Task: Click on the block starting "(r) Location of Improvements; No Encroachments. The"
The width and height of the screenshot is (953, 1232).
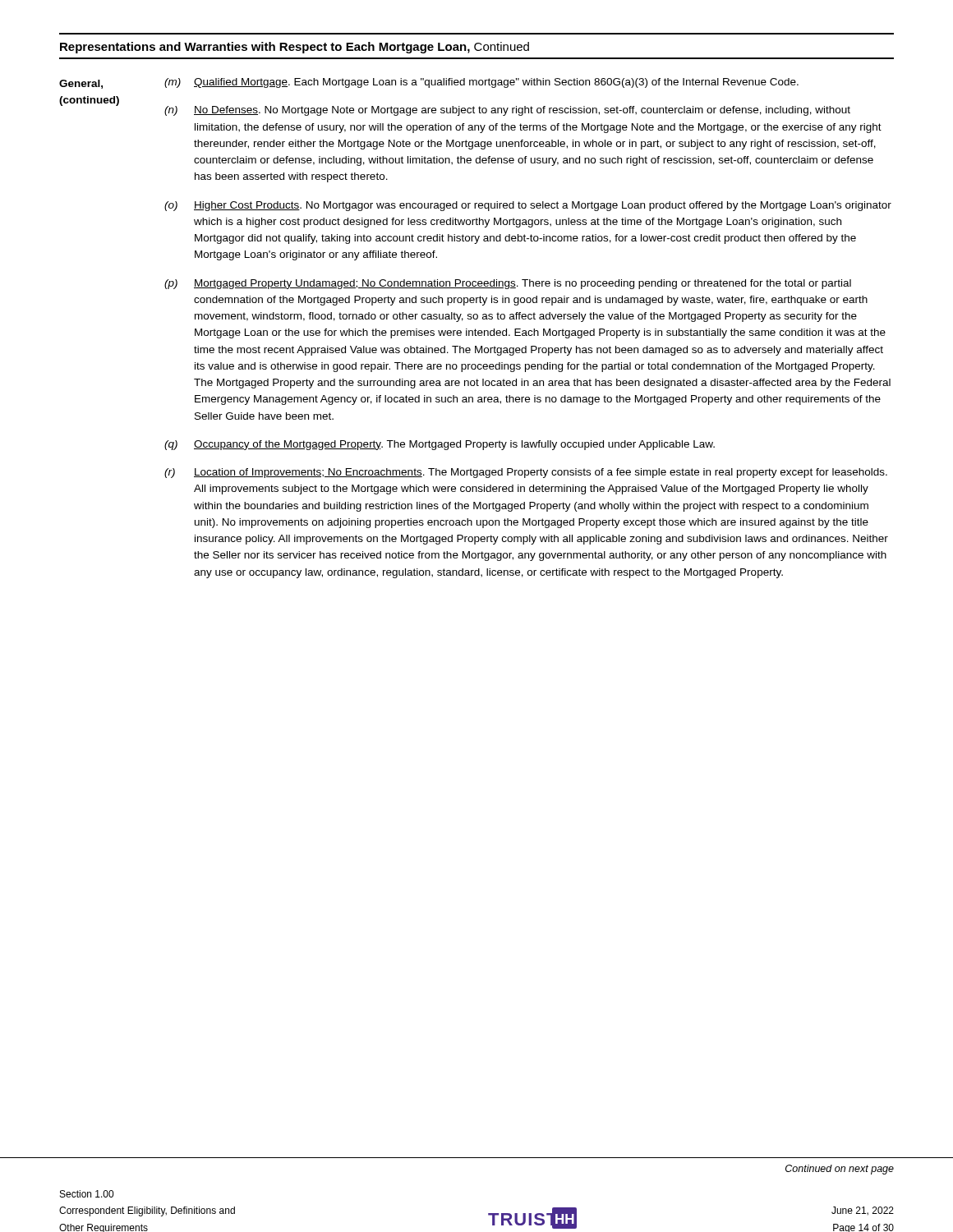Action: [x=529, y=522]
